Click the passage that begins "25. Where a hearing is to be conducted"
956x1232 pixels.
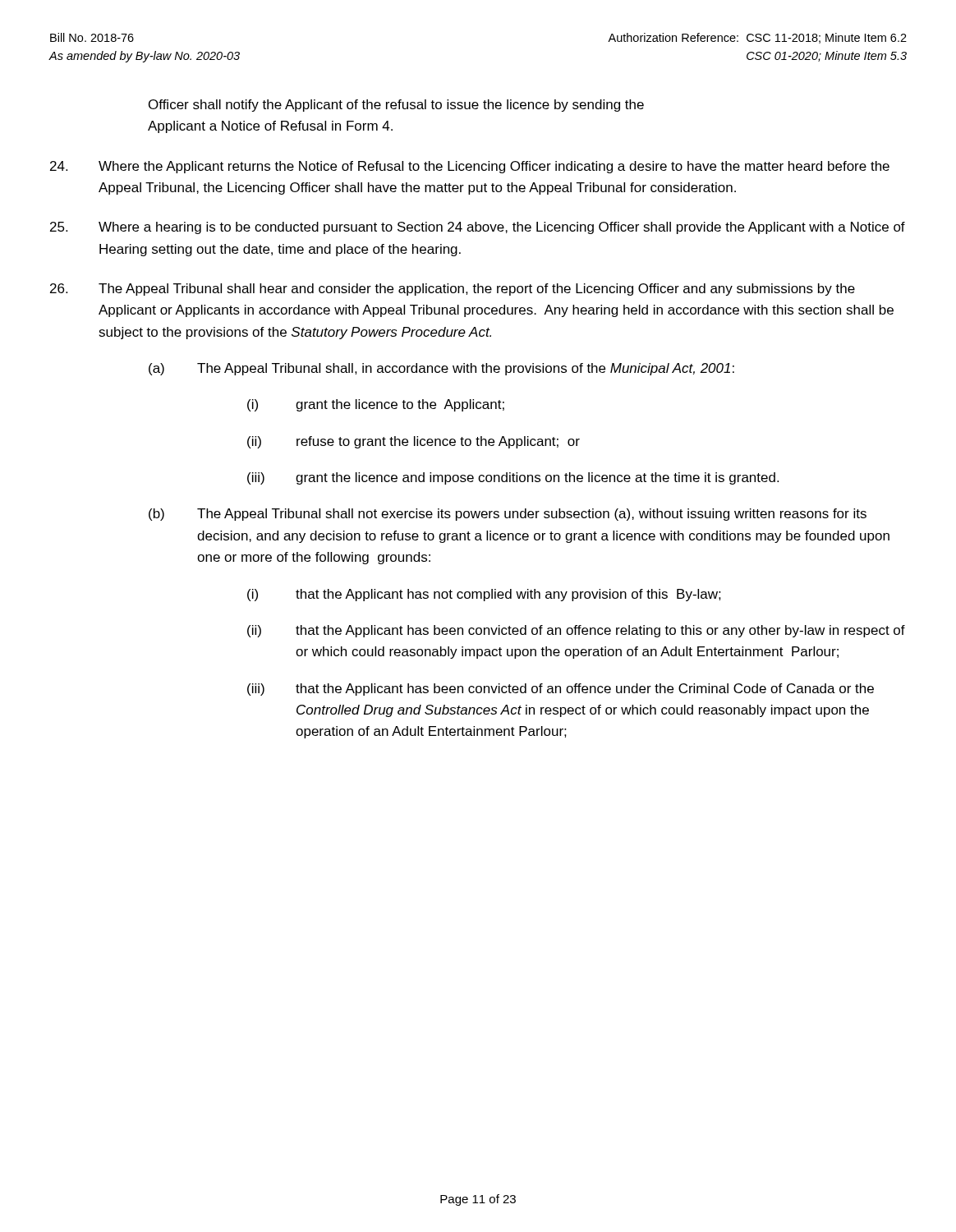[x=478, y=239]
